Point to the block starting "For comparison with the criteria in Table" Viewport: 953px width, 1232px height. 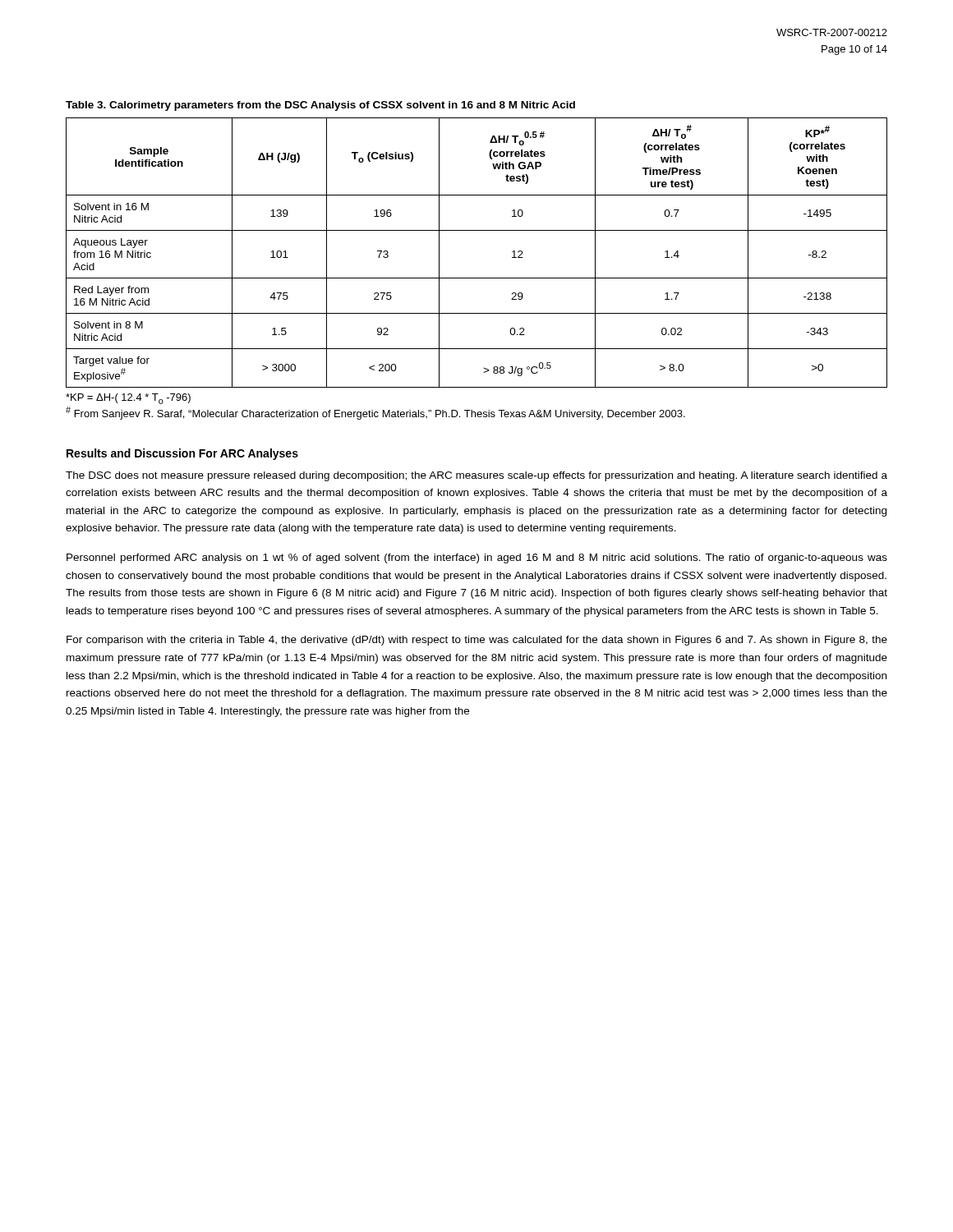tap(476, 675)
